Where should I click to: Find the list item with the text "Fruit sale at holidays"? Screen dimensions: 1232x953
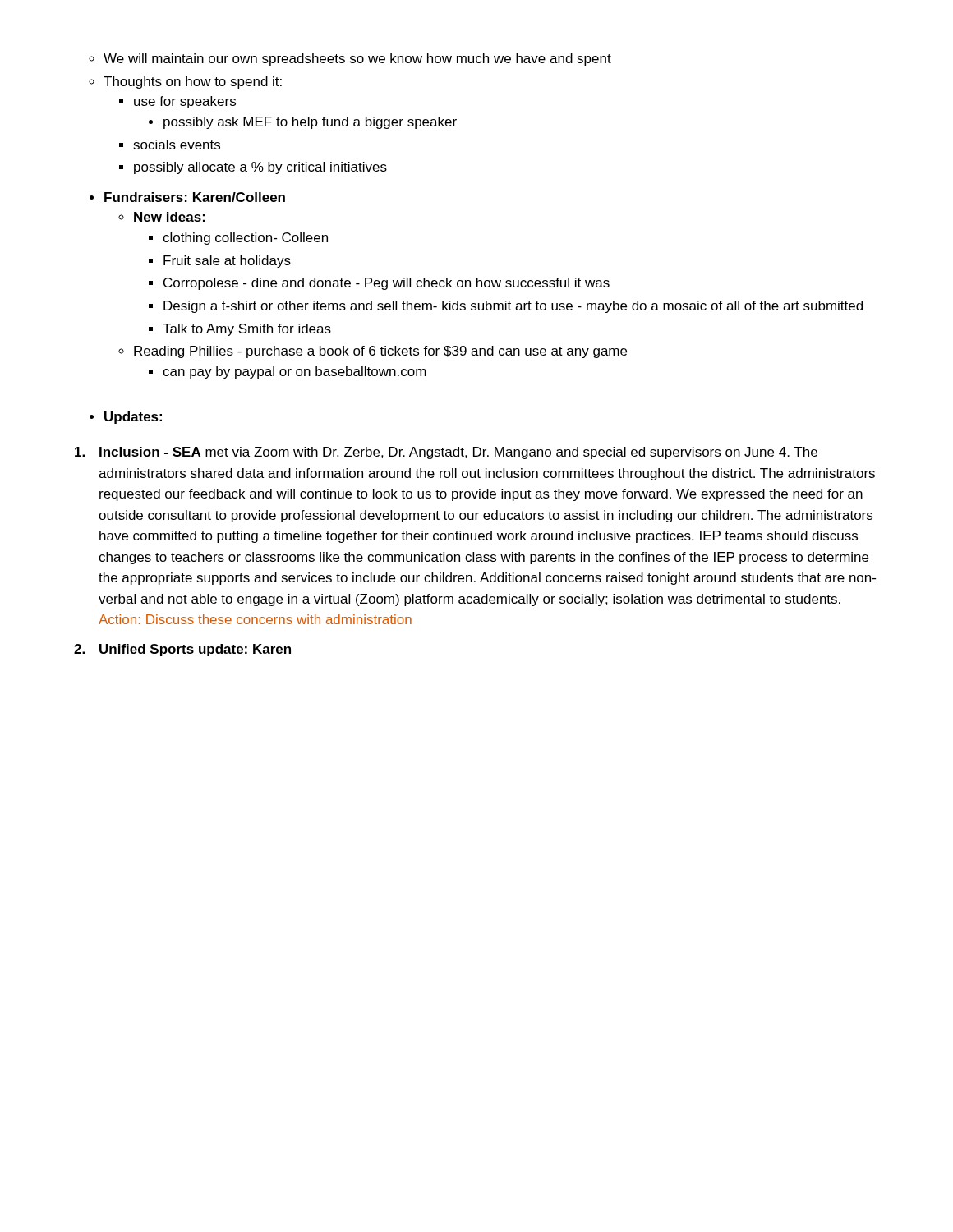coord(227,261)
